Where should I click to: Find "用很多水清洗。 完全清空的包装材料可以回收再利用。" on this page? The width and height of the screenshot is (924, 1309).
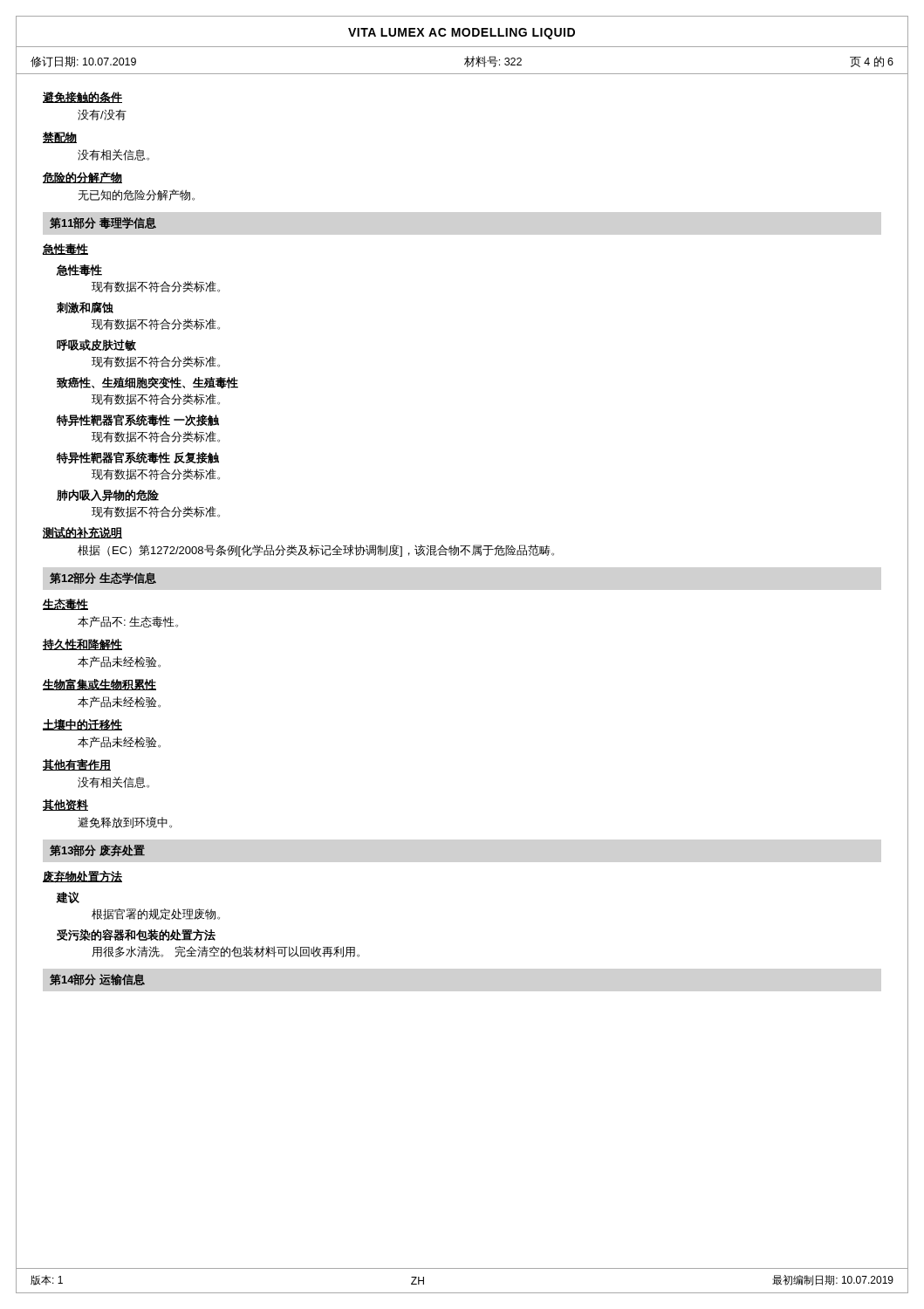pos(229,952)
